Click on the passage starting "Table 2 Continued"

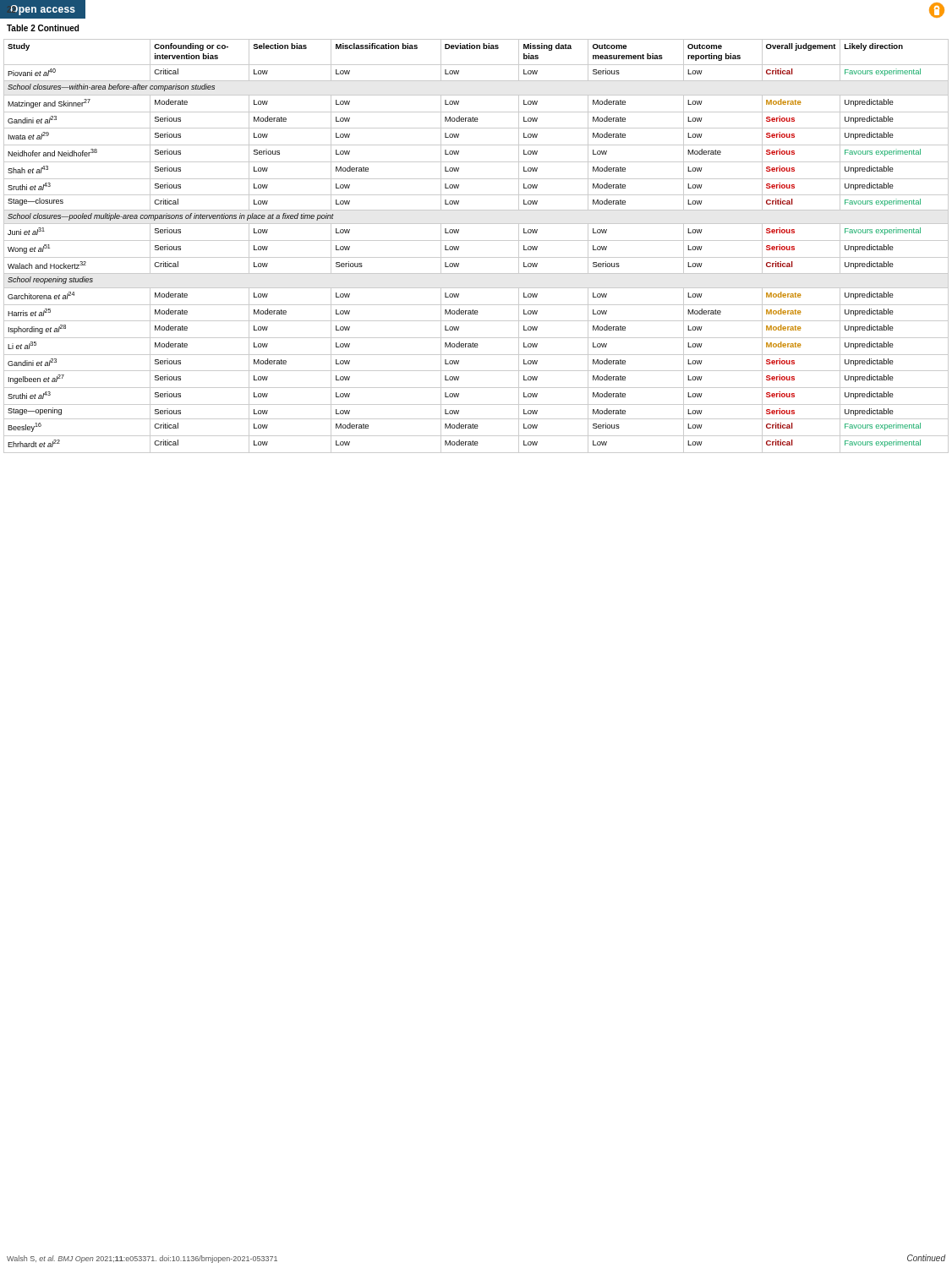coord(43,28)
